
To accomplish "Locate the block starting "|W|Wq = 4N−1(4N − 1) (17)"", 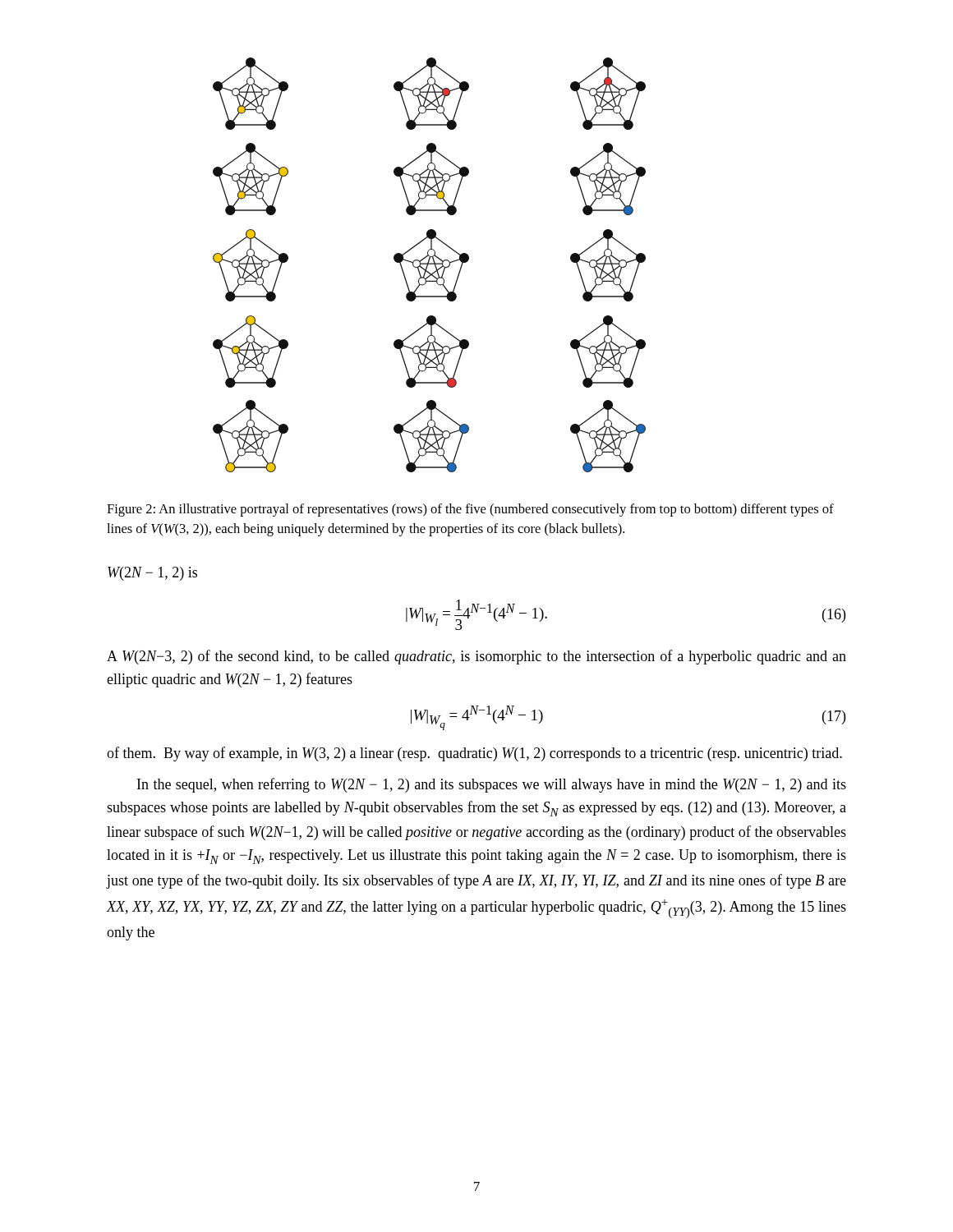I will 470,717.
